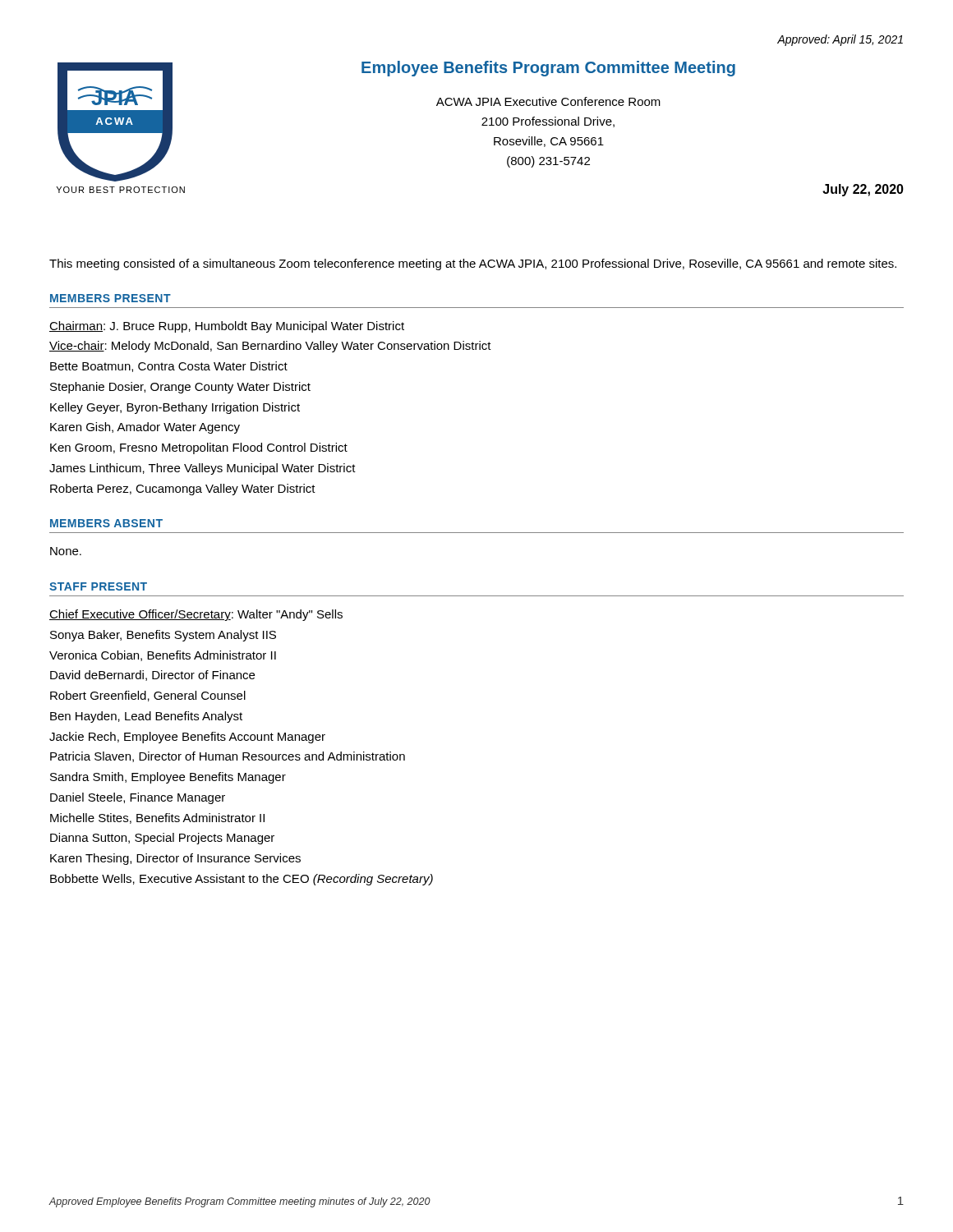Select the element starting "This meeting consisted of a simultaneous Zoom"
The width and height of the screenshot is (953, 1232).
pyautogui.click(x=473, y=263)
